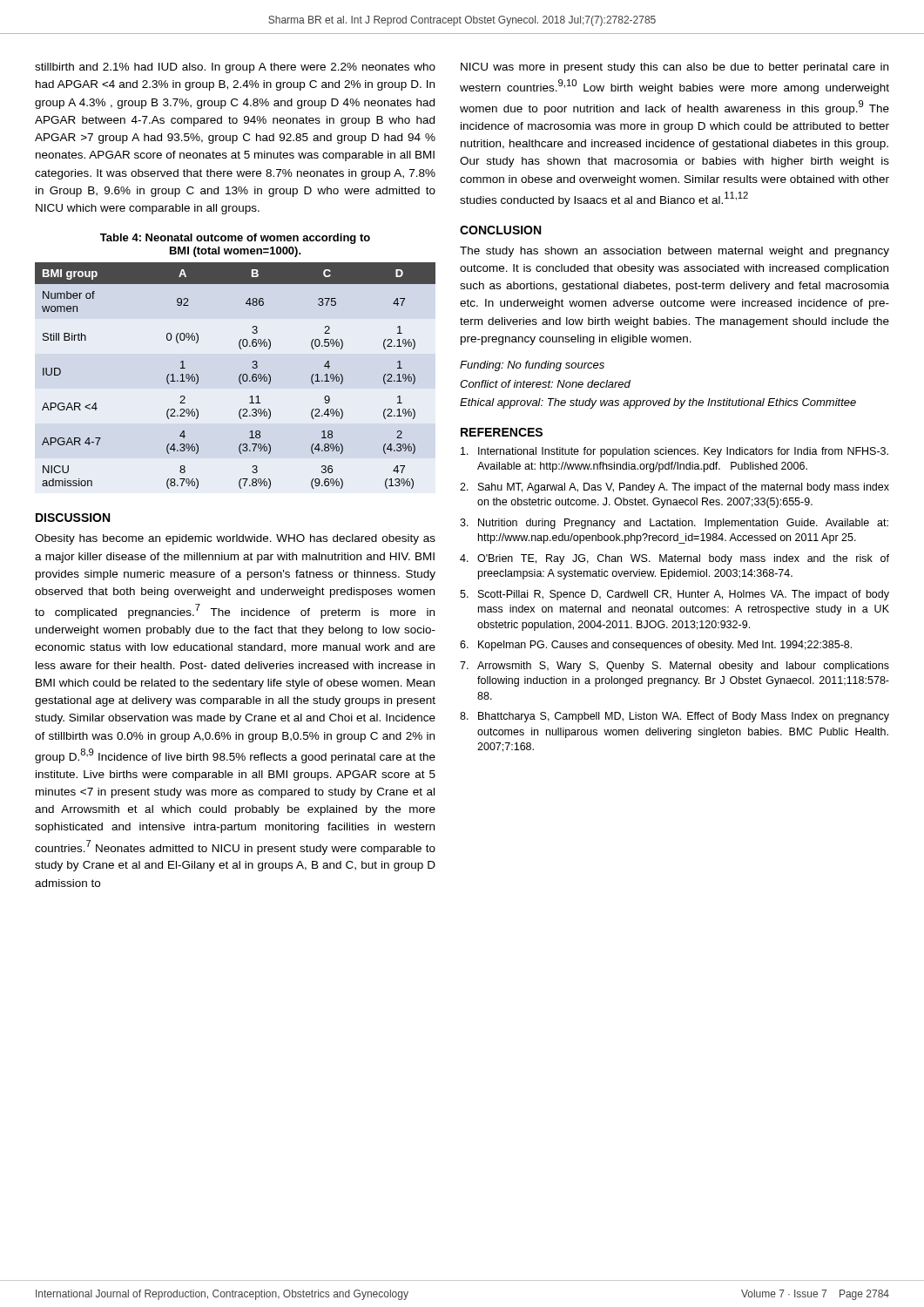Click on the block starting "4.O'Brien TE, Ray JG, Chan WS."
Image resolution: width=924 pixels, height=1307 pixels.
(674, 566)
